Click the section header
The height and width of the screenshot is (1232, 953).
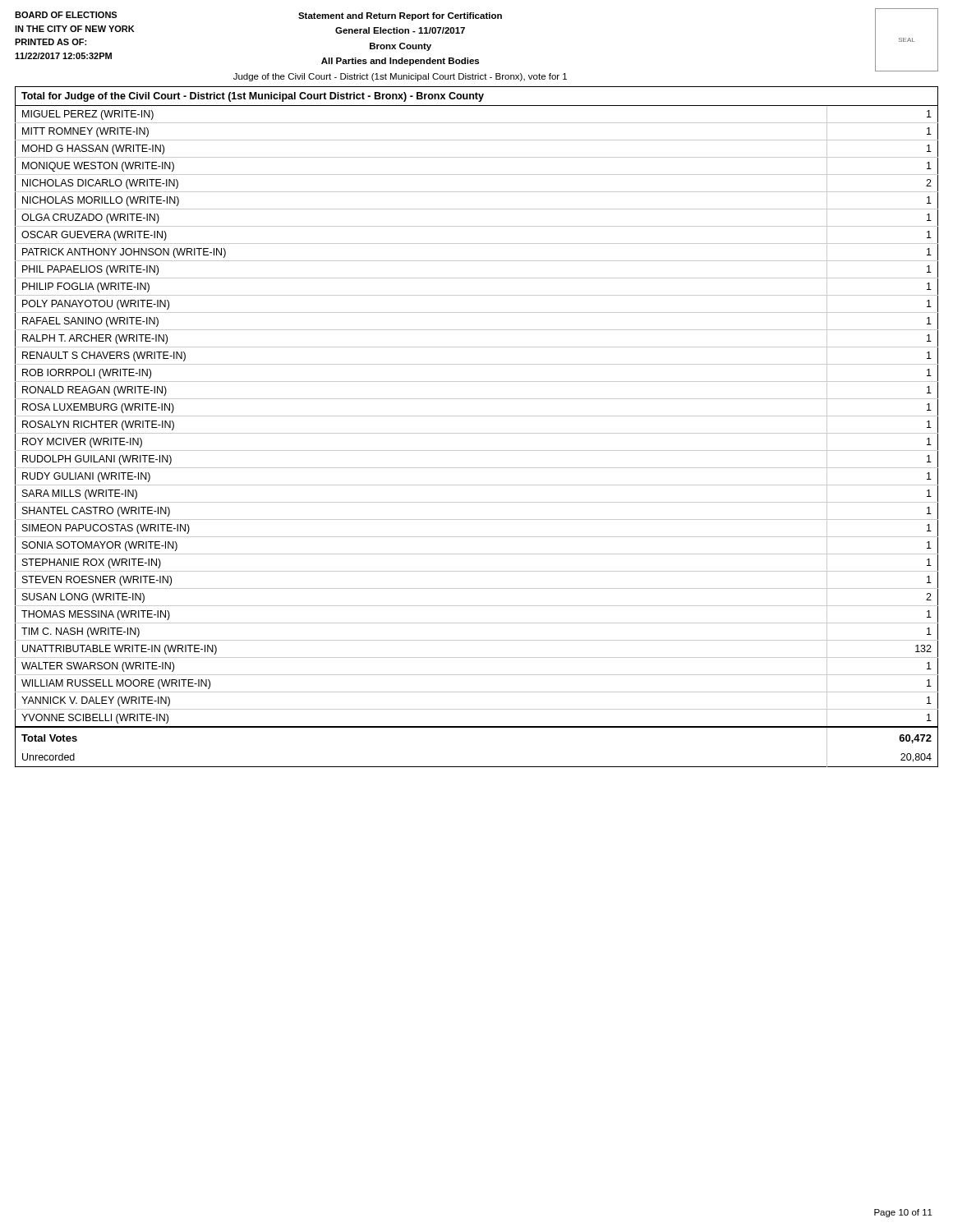coord(253,96)
